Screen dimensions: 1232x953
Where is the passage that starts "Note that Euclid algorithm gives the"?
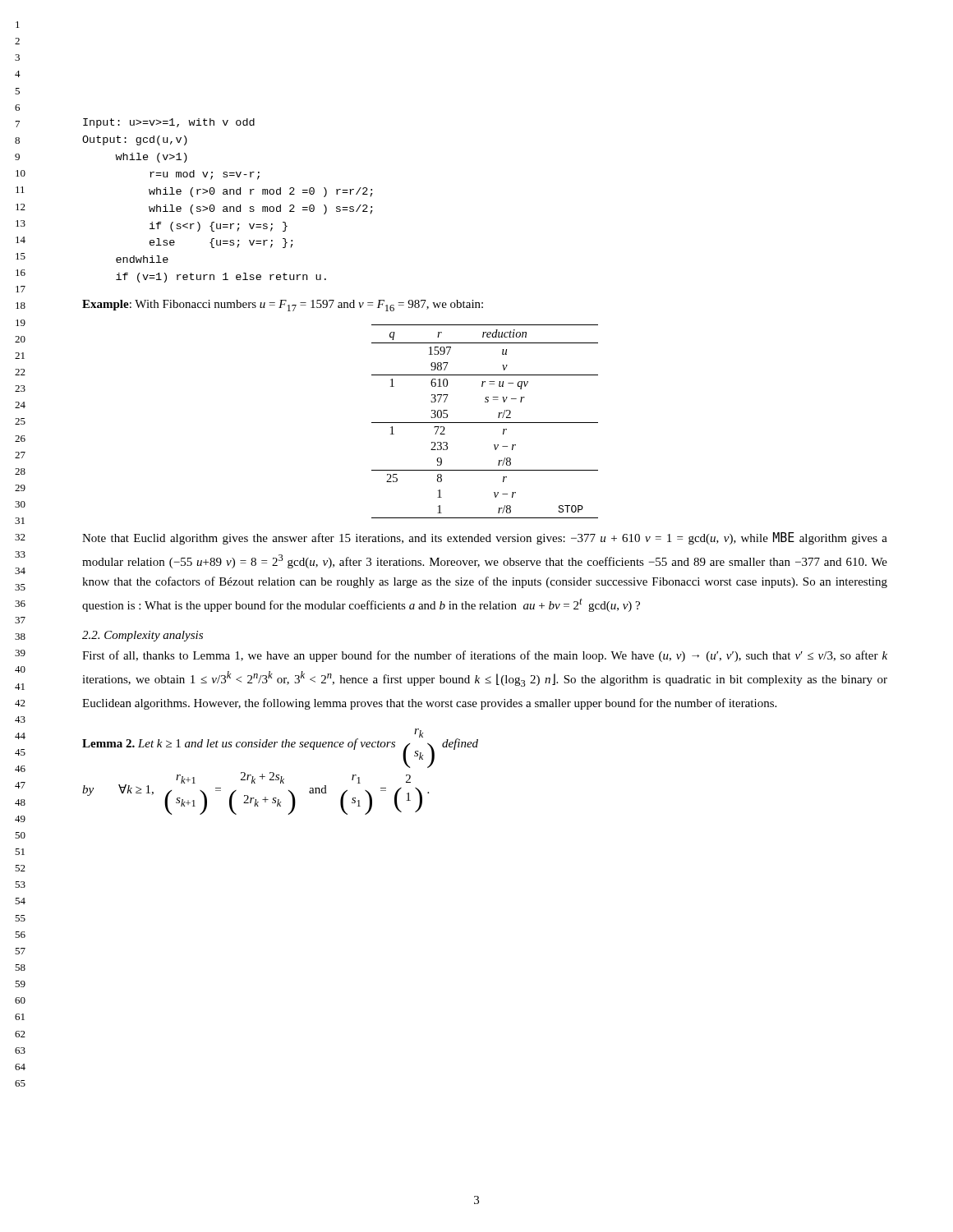coord(485,571)
